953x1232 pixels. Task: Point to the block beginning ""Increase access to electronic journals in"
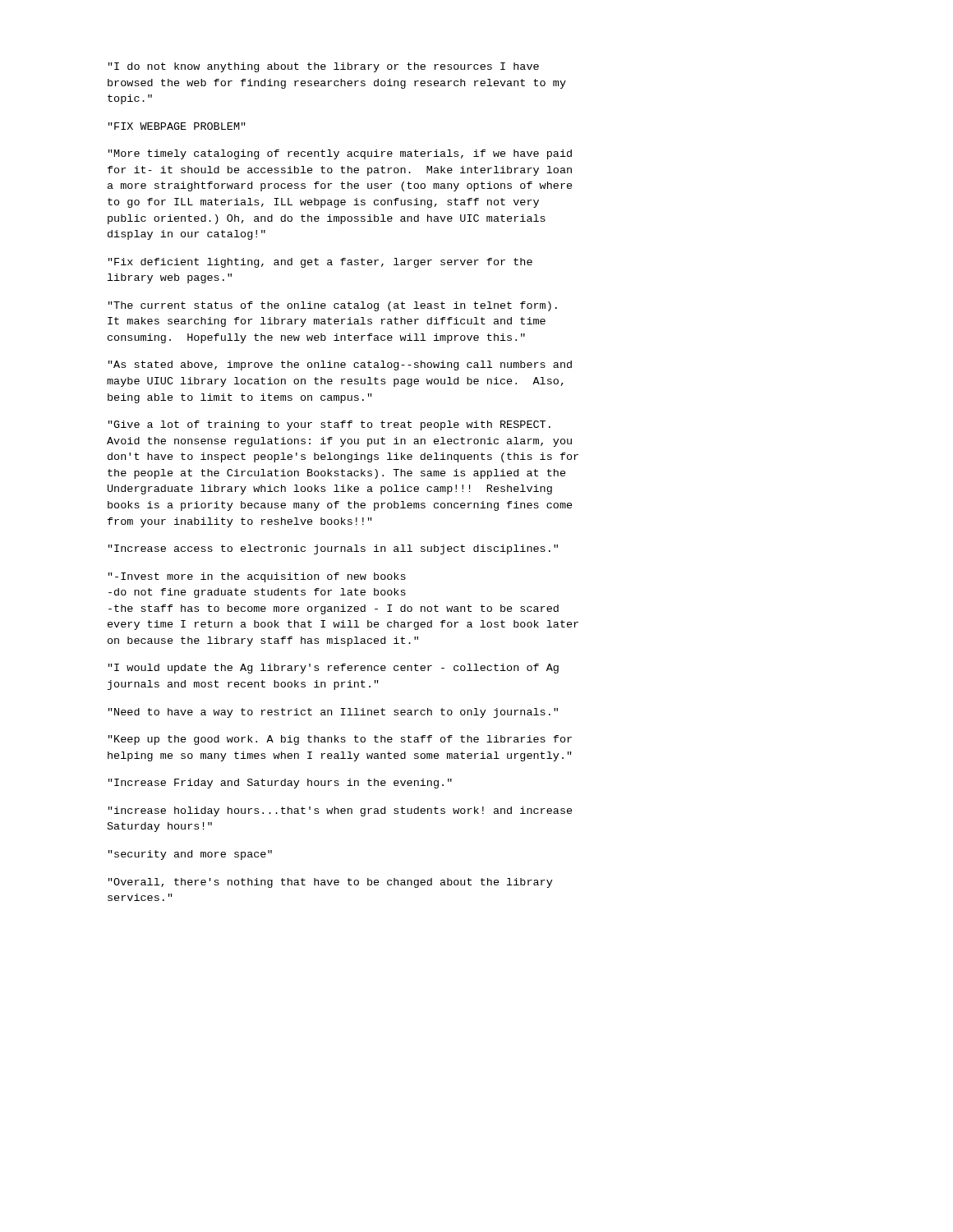[333, 549]
